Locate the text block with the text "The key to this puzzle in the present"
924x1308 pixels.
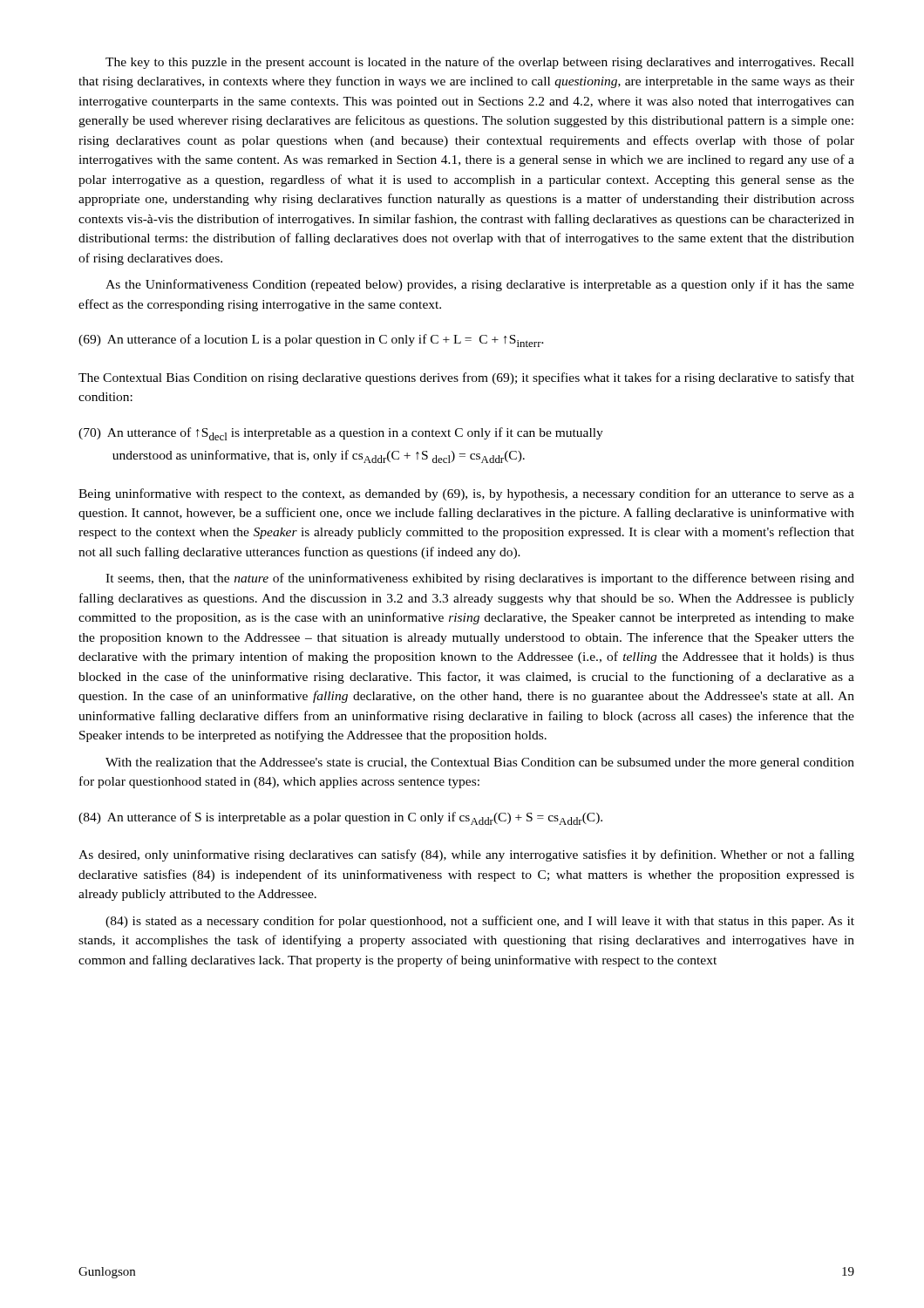(x=466, y=160)
